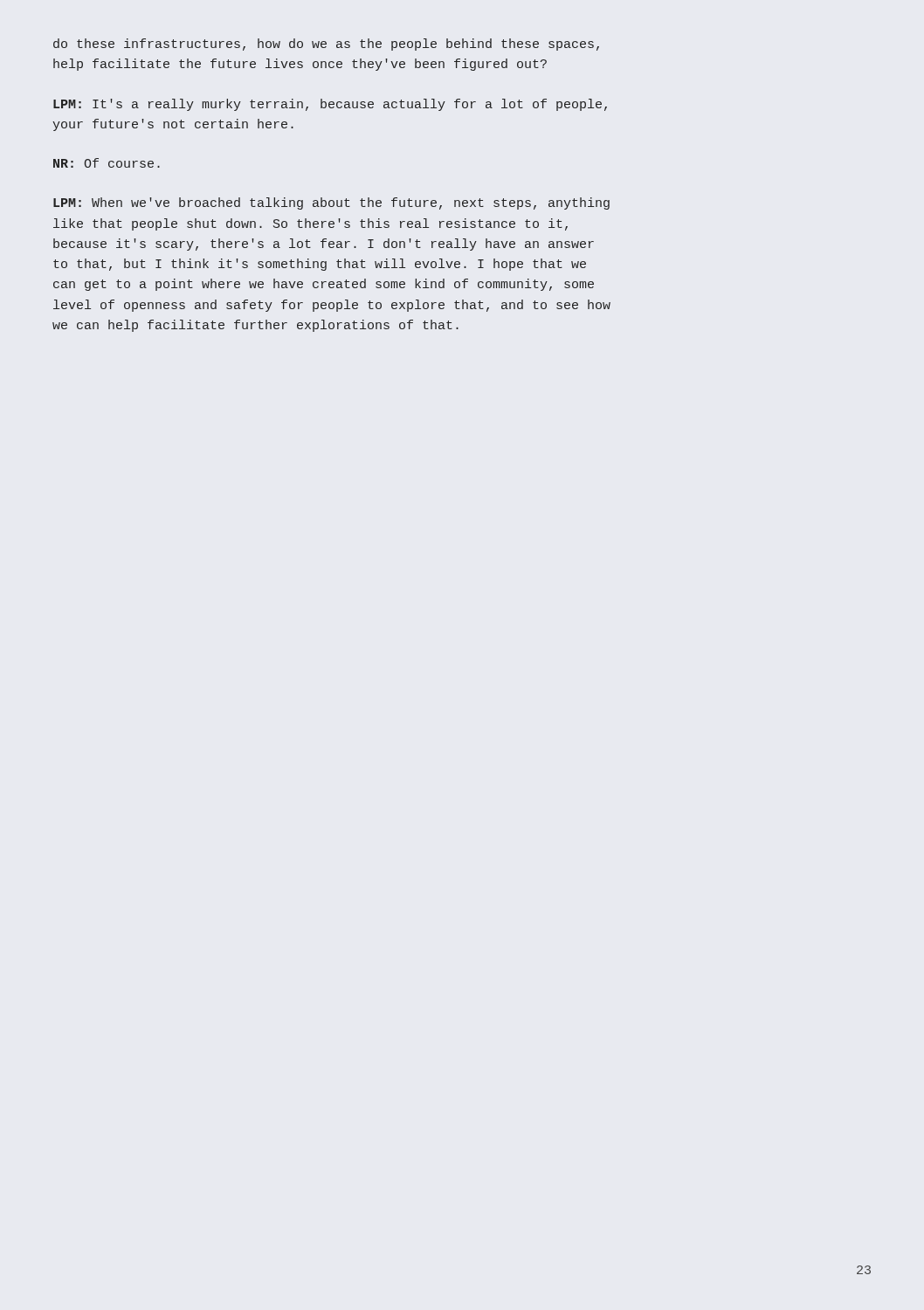Viewport: 924px width, 1310px height.
Task: Navigate to the text block starting "LPM: It's a"
Action: tap(331, 115)
